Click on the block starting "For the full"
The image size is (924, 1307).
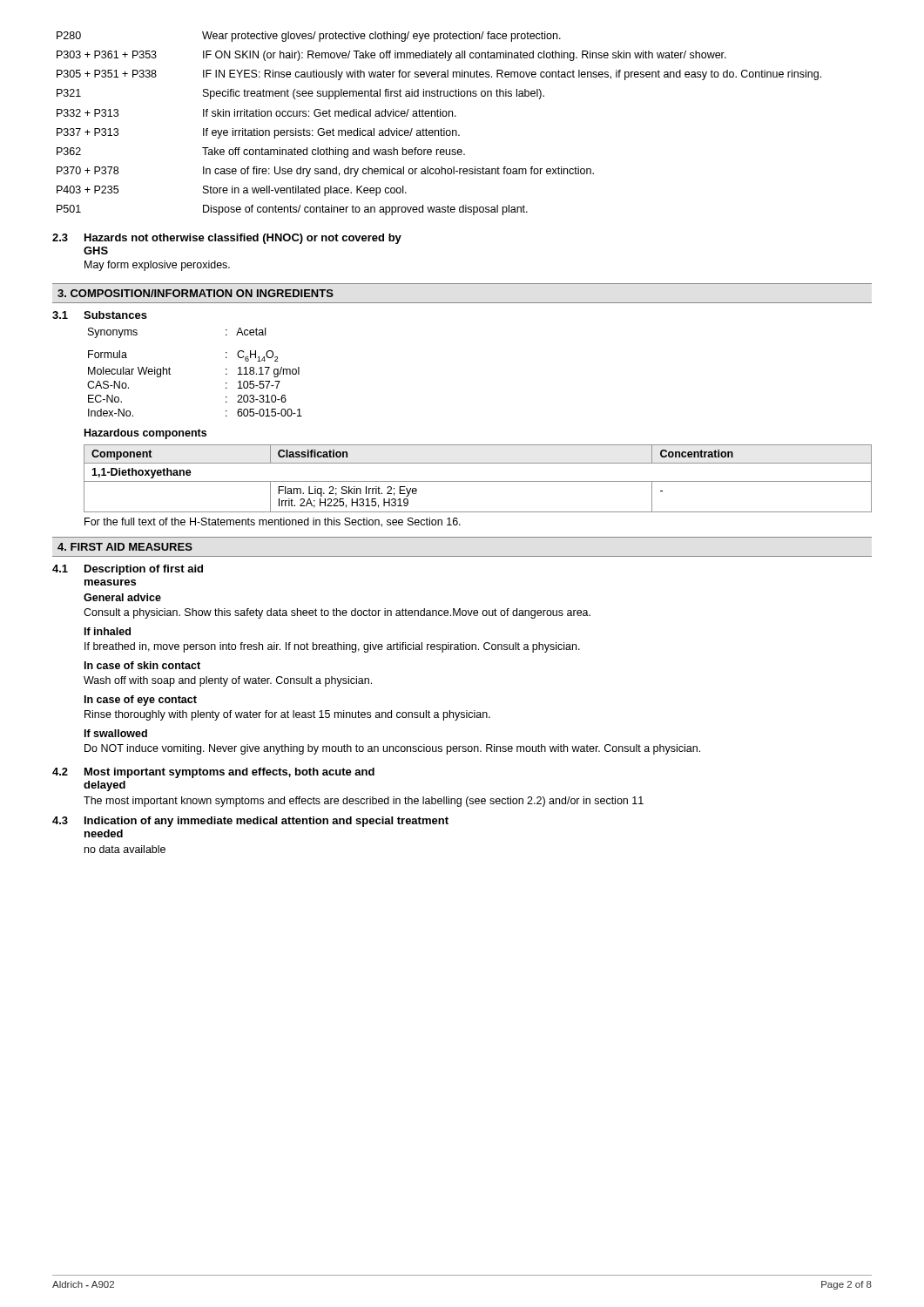pos(272,522)
